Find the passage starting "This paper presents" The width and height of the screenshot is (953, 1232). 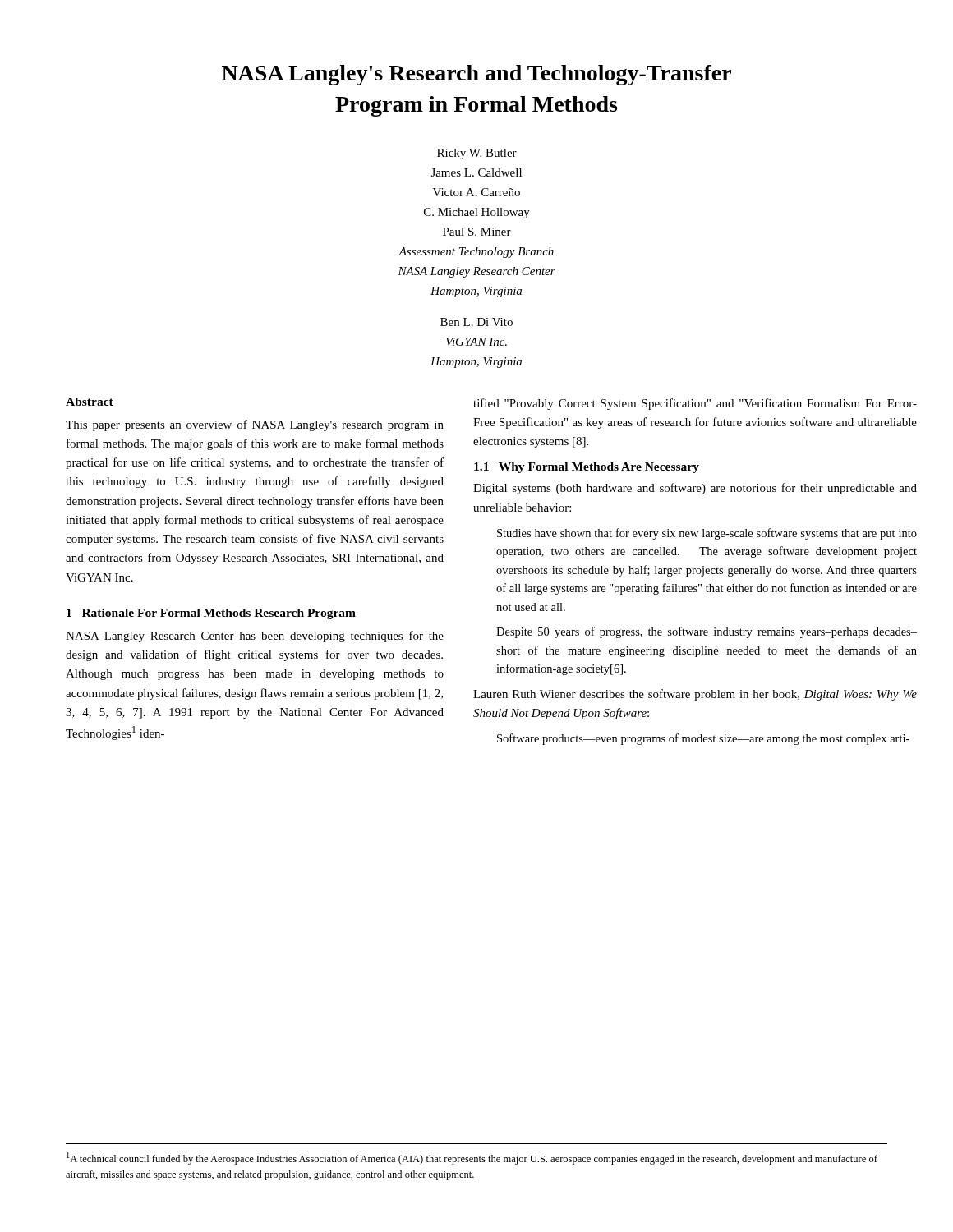255,501
